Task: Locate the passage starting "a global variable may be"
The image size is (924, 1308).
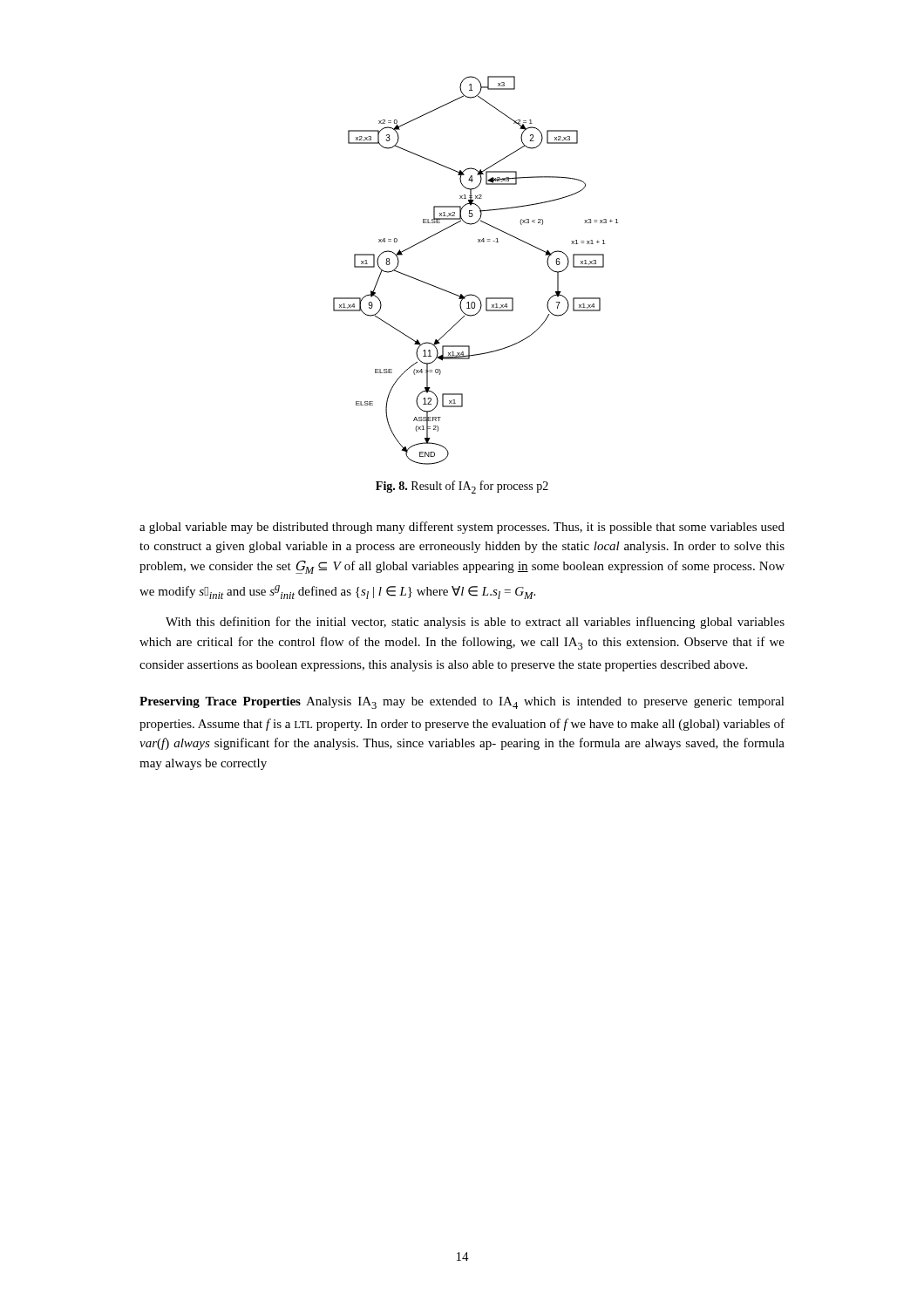Action: (x=462, y=596)
